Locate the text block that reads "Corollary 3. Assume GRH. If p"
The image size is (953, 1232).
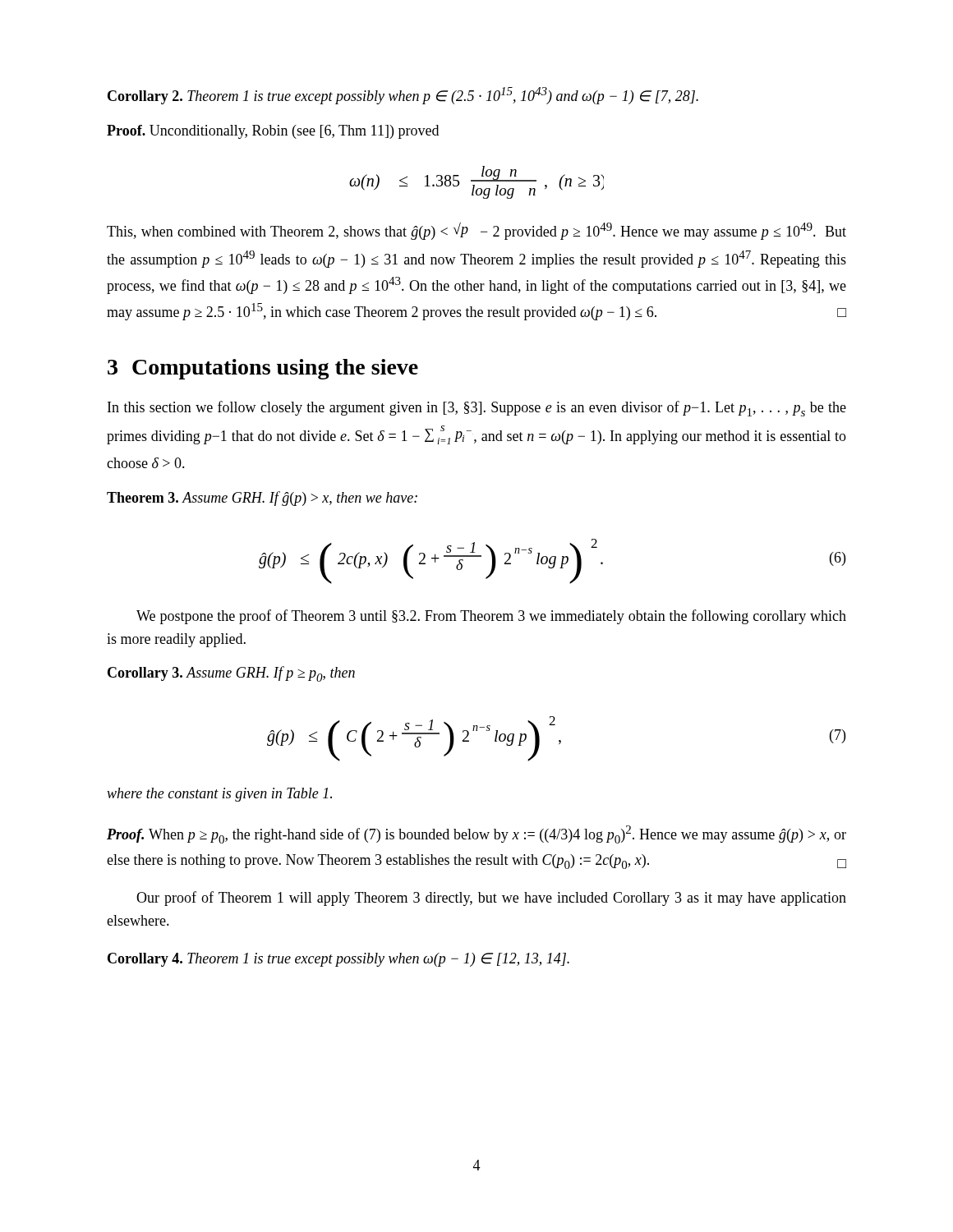coord(231,675)
